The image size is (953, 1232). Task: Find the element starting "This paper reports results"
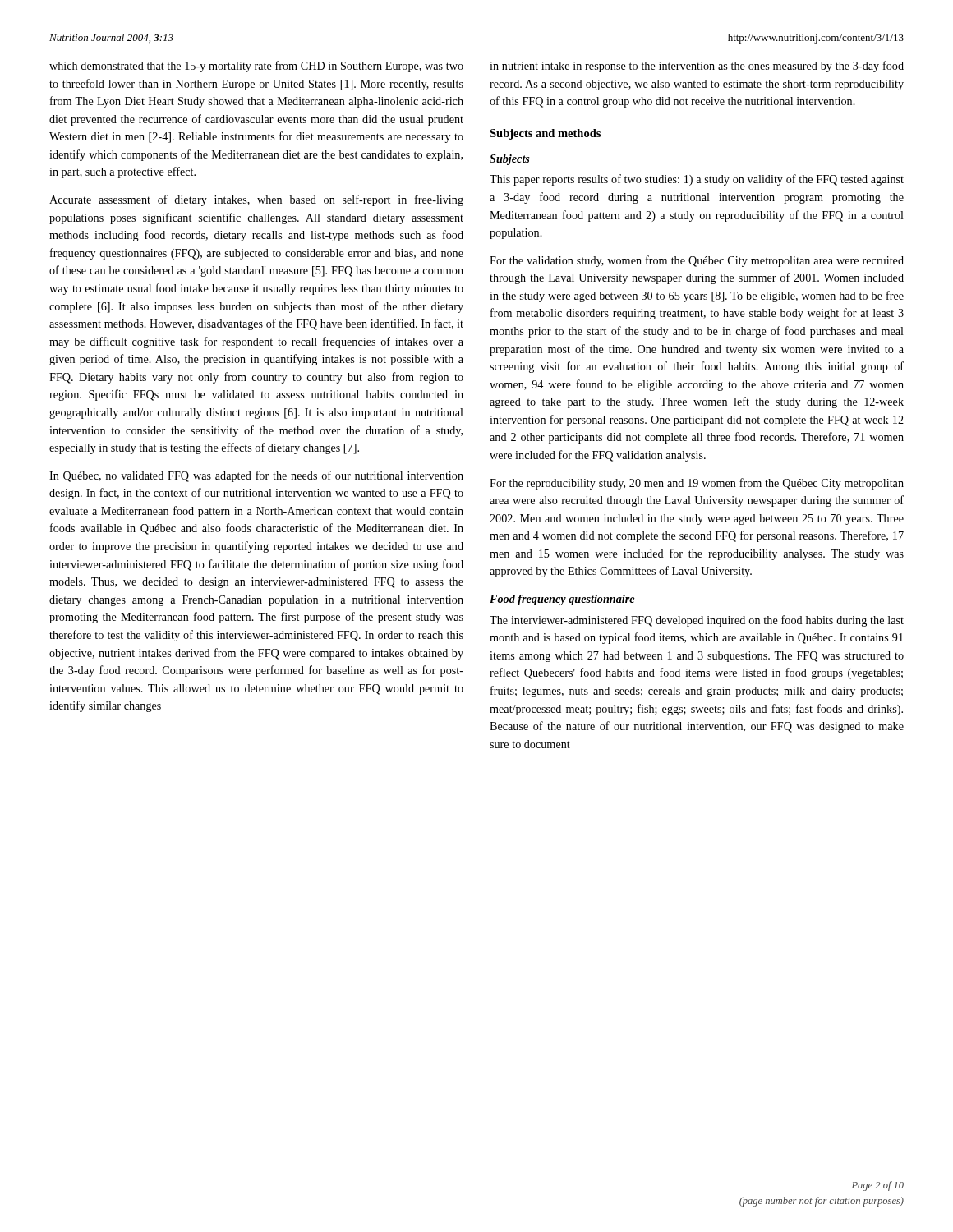pyautogui.click(x=697, y=207)
